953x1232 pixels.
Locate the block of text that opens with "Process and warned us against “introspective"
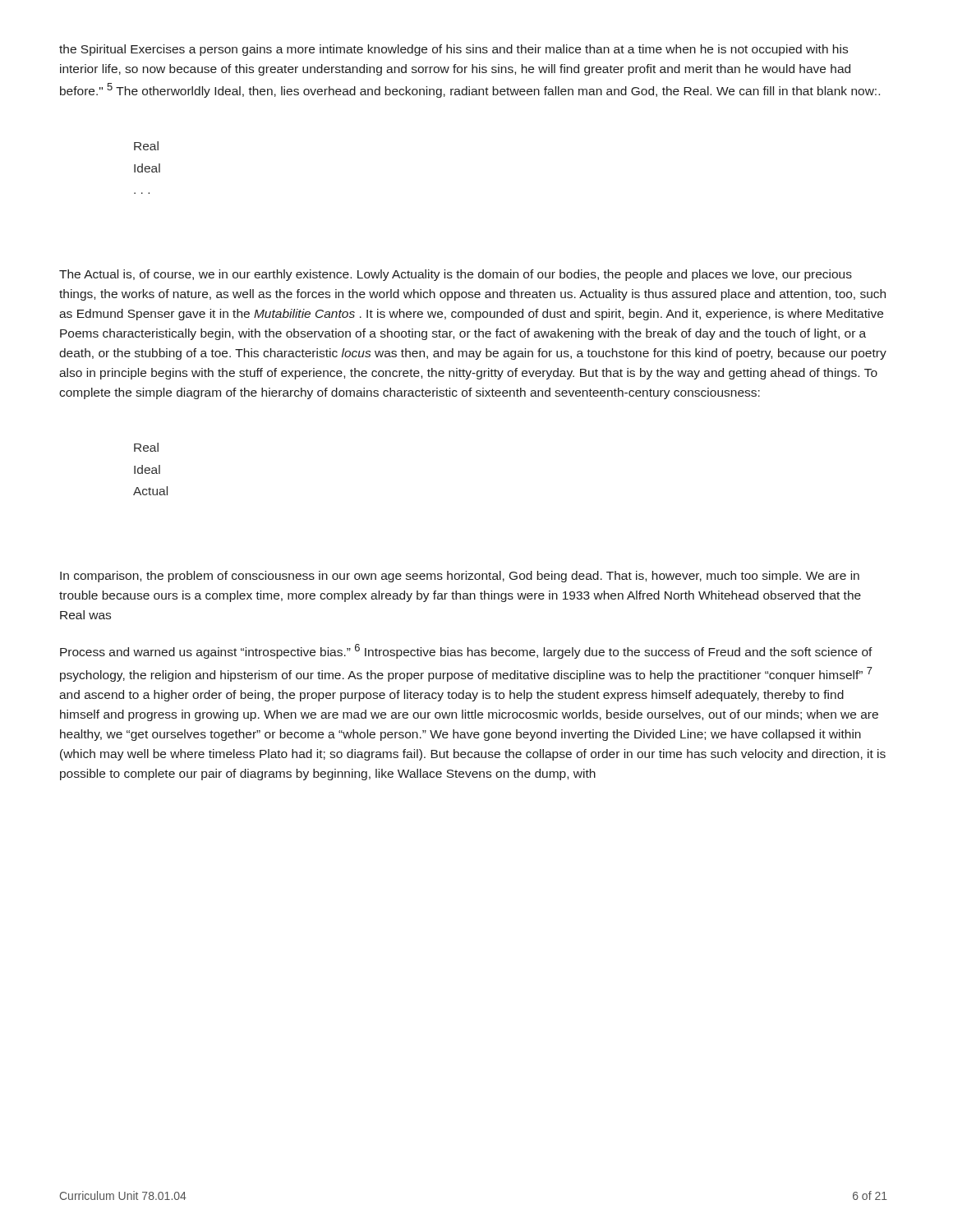click(x=472, y=711)
